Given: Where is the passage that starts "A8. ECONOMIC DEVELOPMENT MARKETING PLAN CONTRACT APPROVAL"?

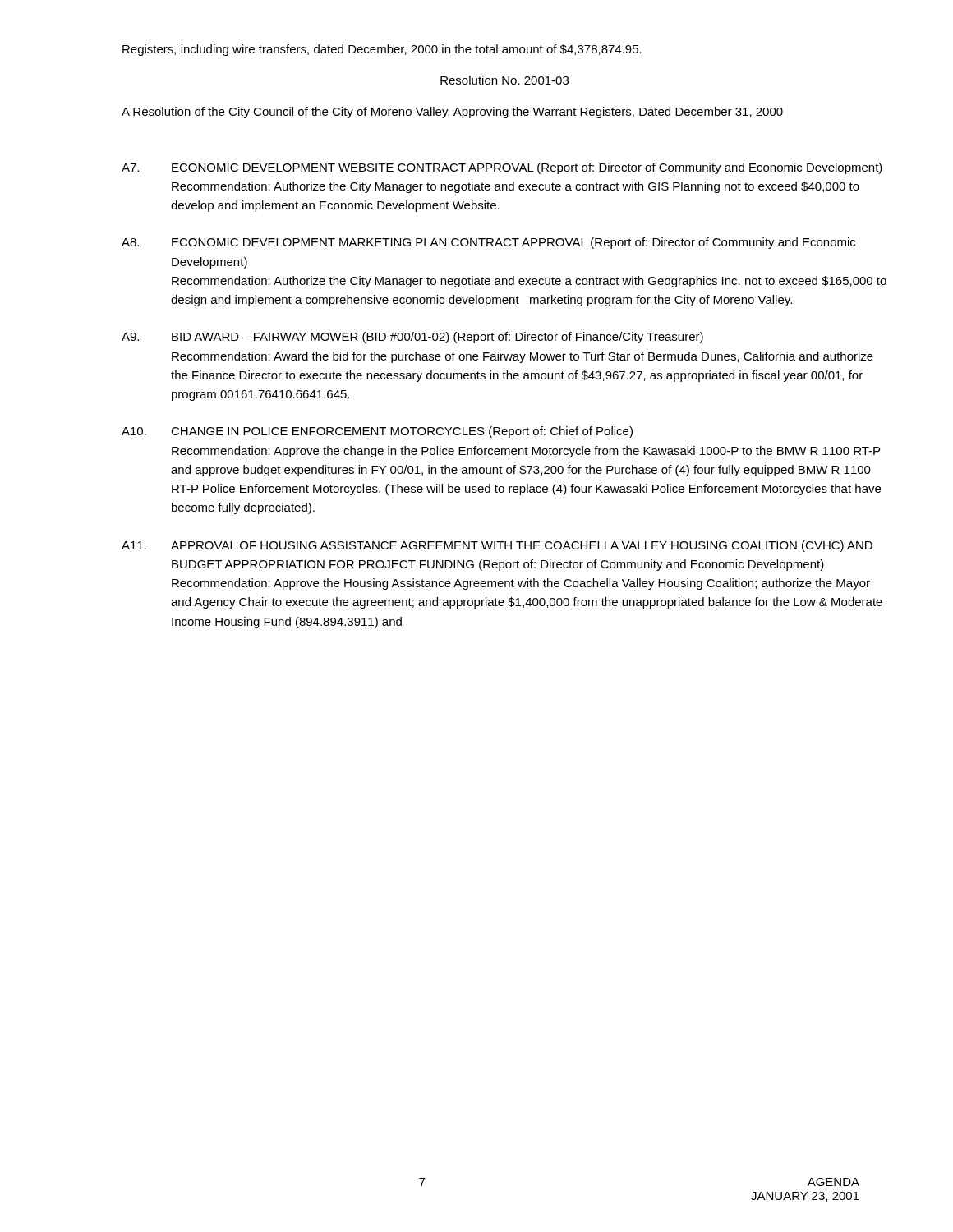Looking at the screenshot, I should point(504,271).
